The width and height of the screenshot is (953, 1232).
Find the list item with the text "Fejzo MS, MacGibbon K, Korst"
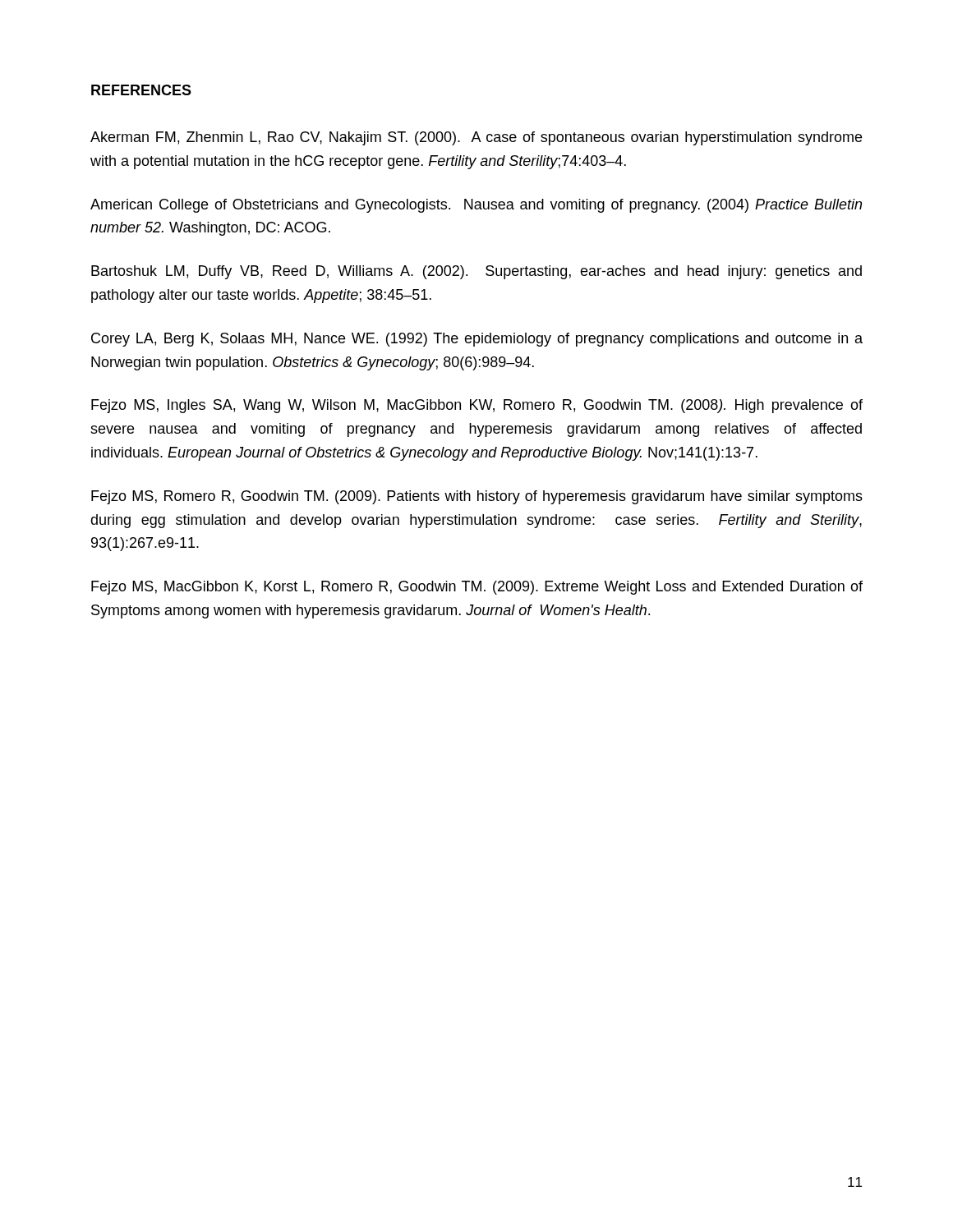[x=476, y=598]
